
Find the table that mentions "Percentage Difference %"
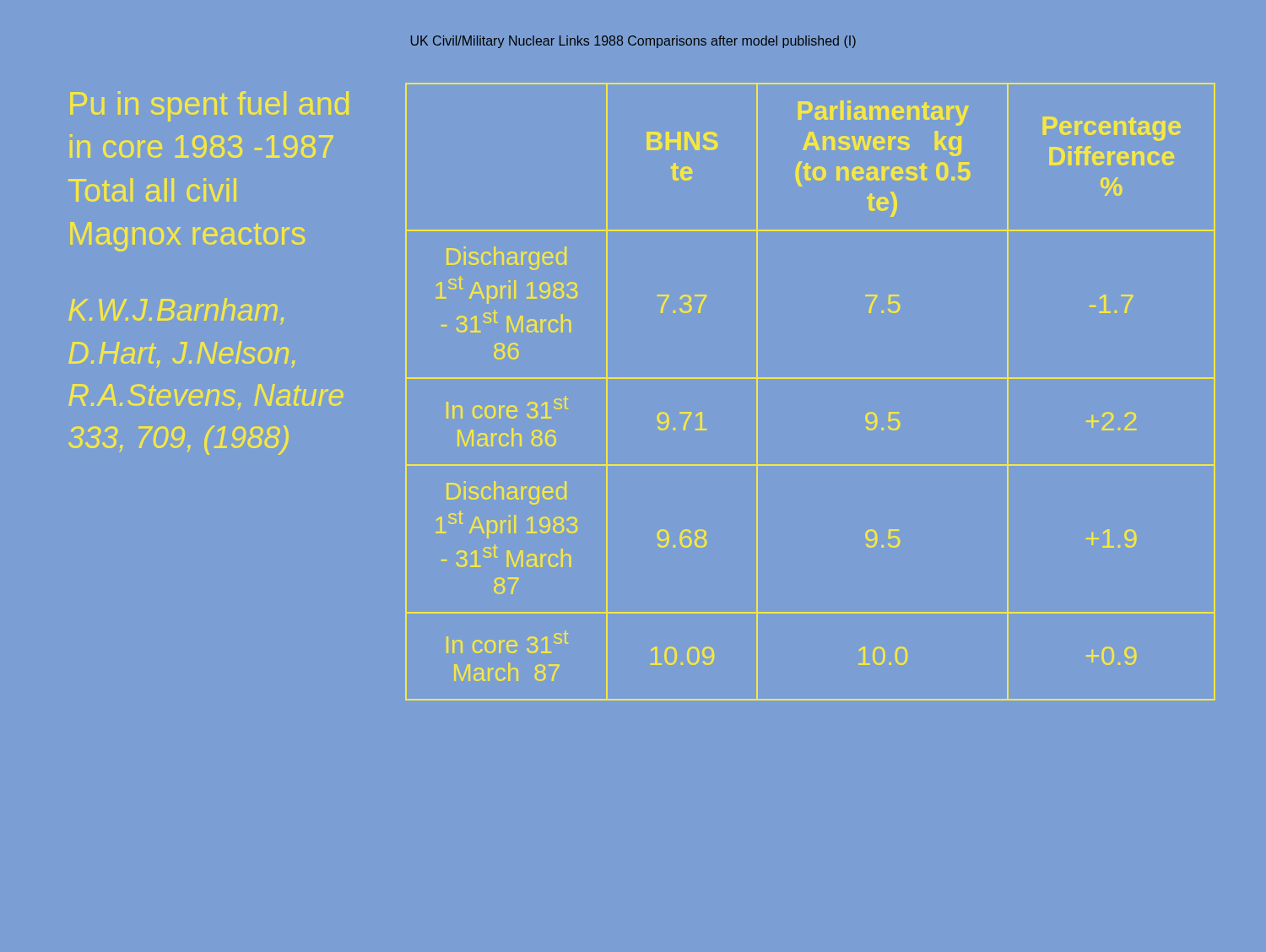click(810, 392)
